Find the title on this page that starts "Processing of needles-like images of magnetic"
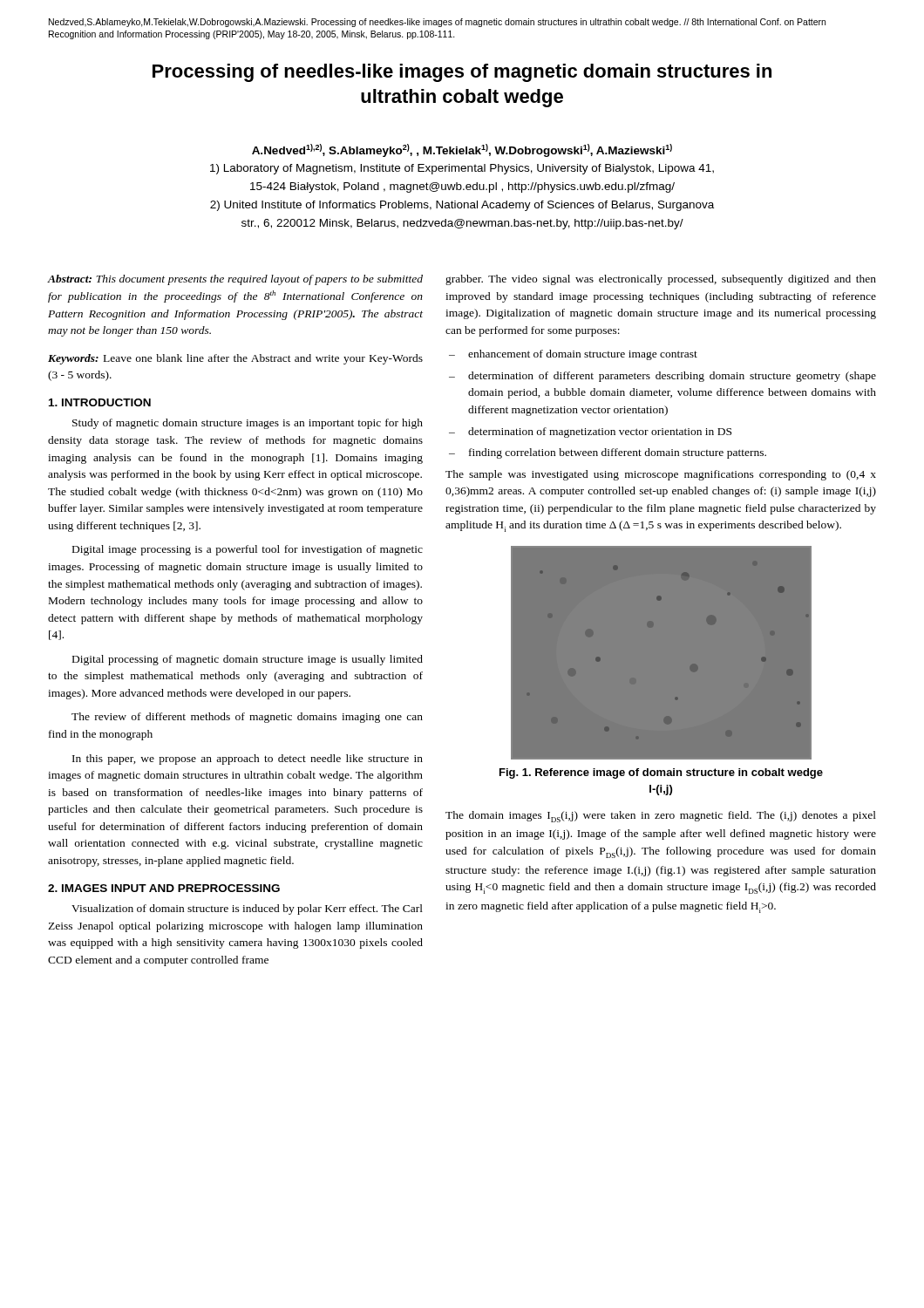This screenshot has height=1308, width=924. click(x=462, y=84)
